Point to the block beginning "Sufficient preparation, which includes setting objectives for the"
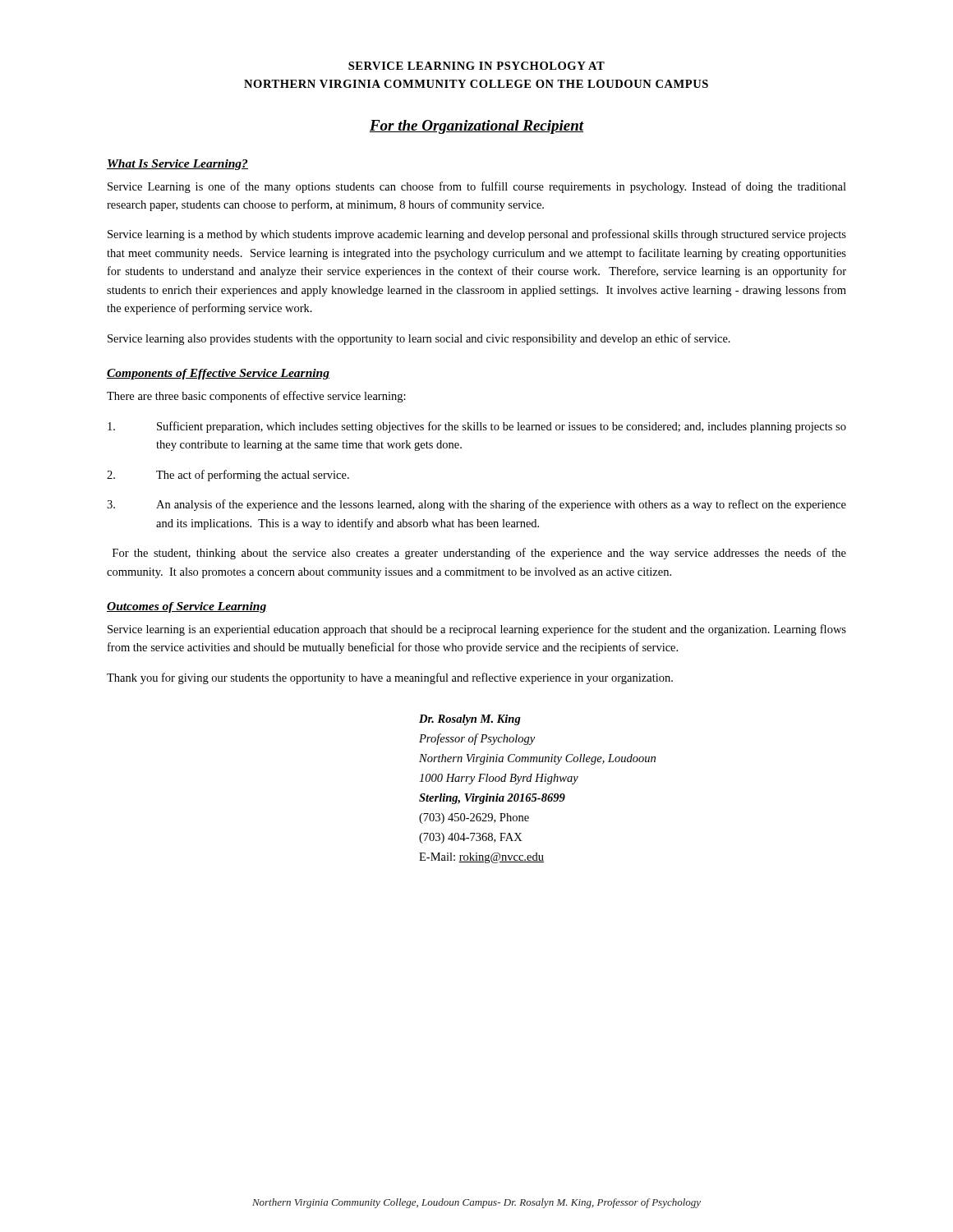Image resolution: width=953 pixels, height=1232 pixels. [476, 435]
